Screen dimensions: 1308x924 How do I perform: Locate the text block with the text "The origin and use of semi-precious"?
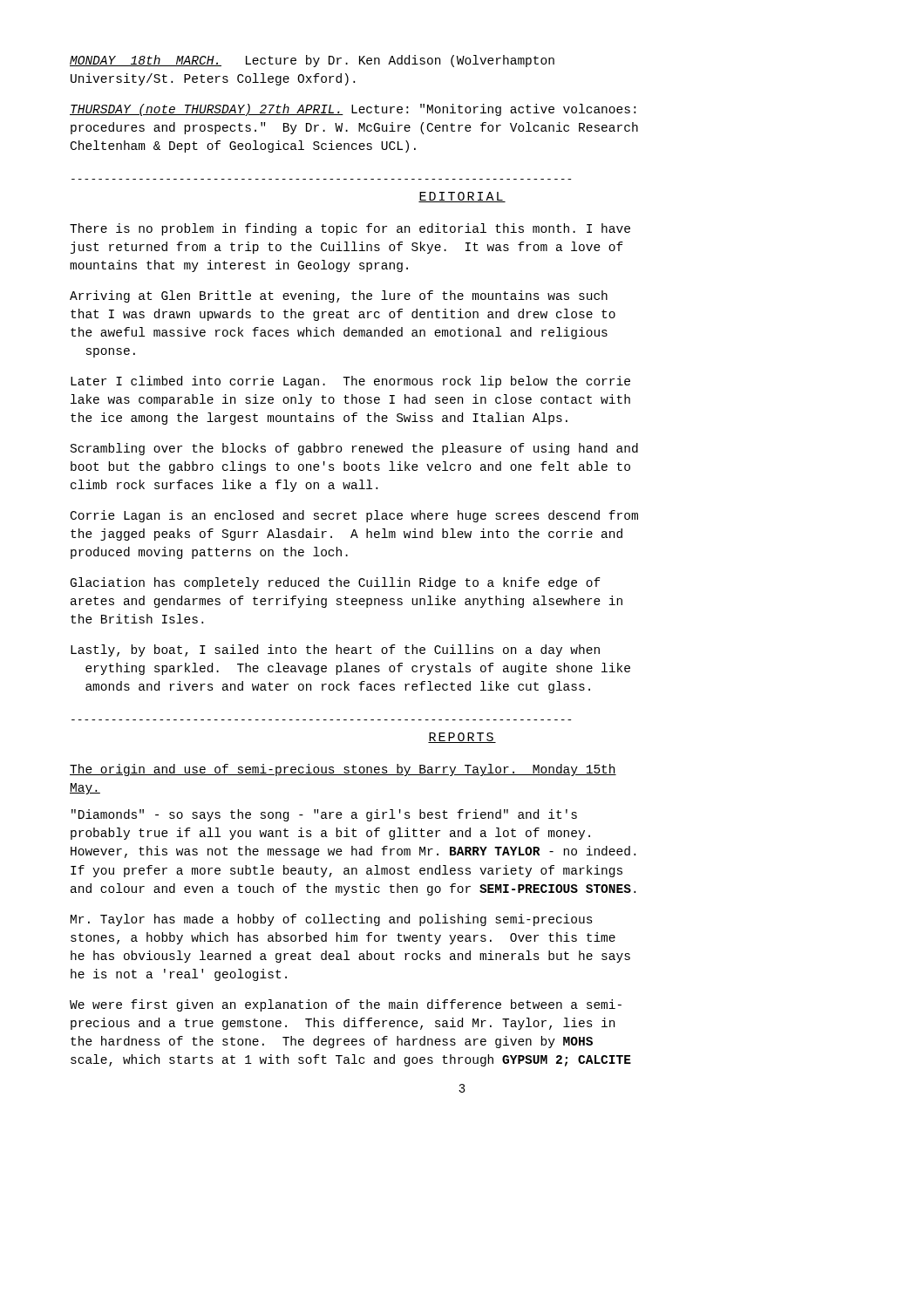[x=343, y=780]
